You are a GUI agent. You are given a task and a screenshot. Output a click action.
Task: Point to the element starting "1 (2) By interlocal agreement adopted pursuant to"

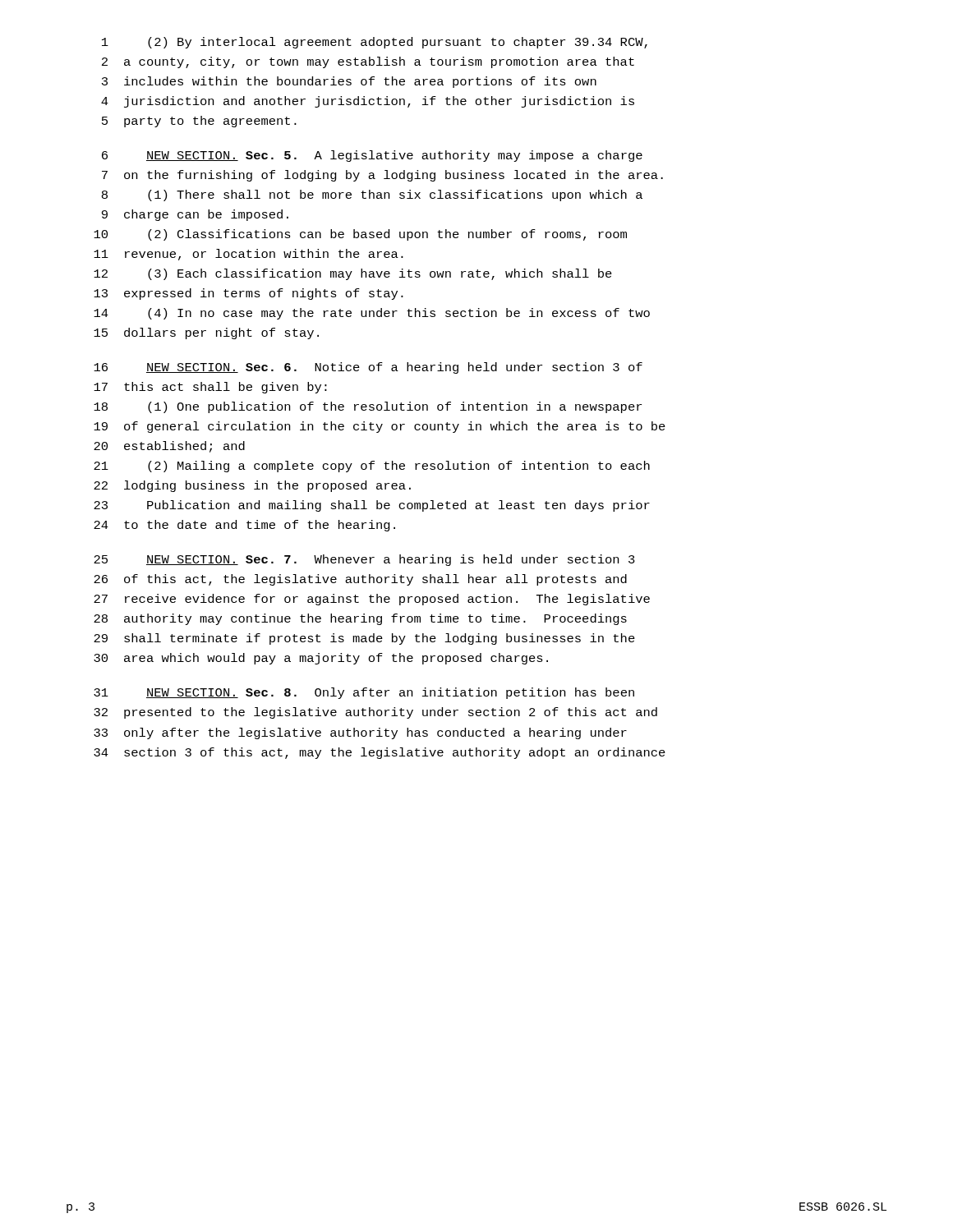pyautogui.click(x=476, y=82)
